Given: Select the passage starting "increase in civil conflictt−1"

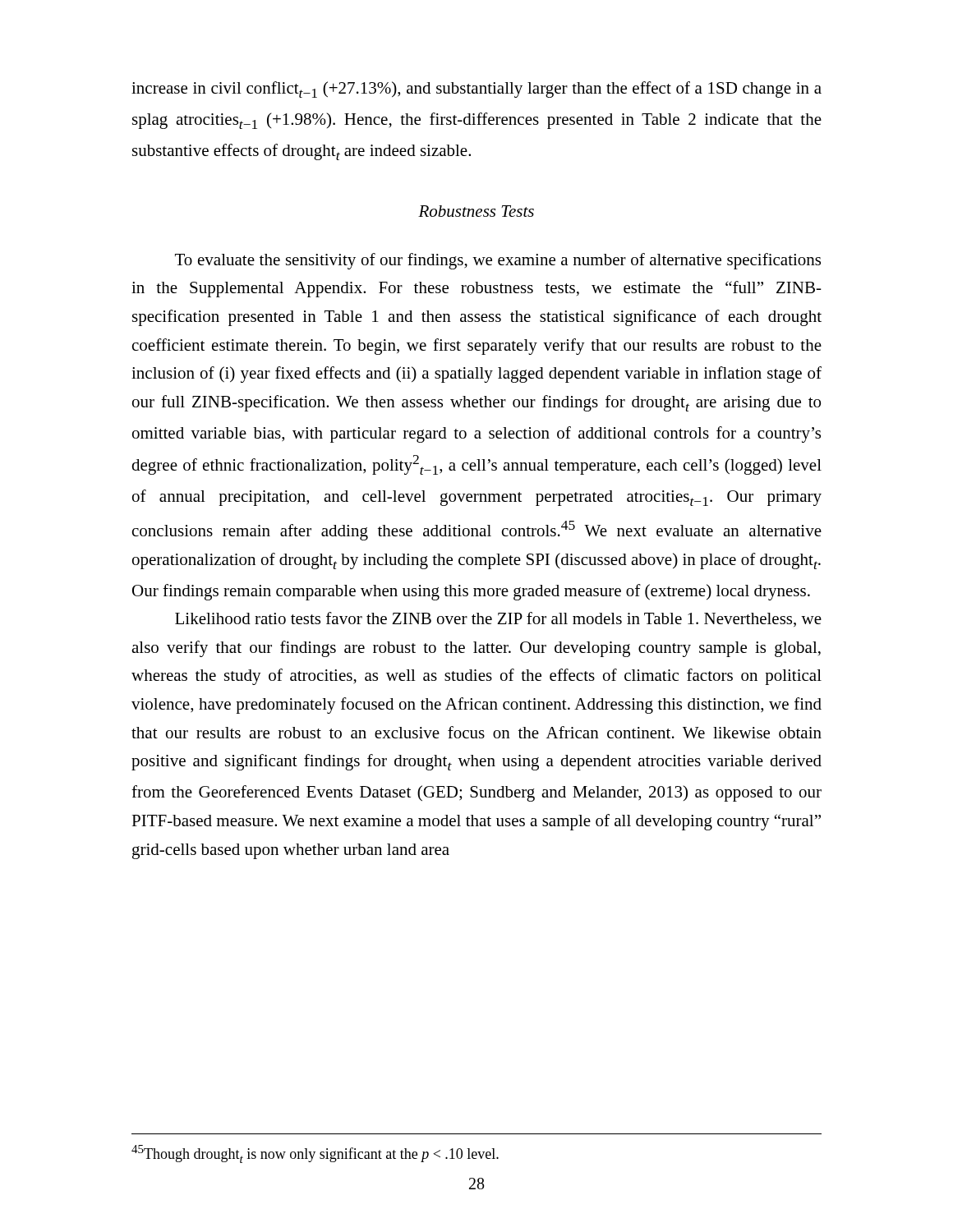Looking at the screenshot, I should pyautogui.click(x=476, y=121).
